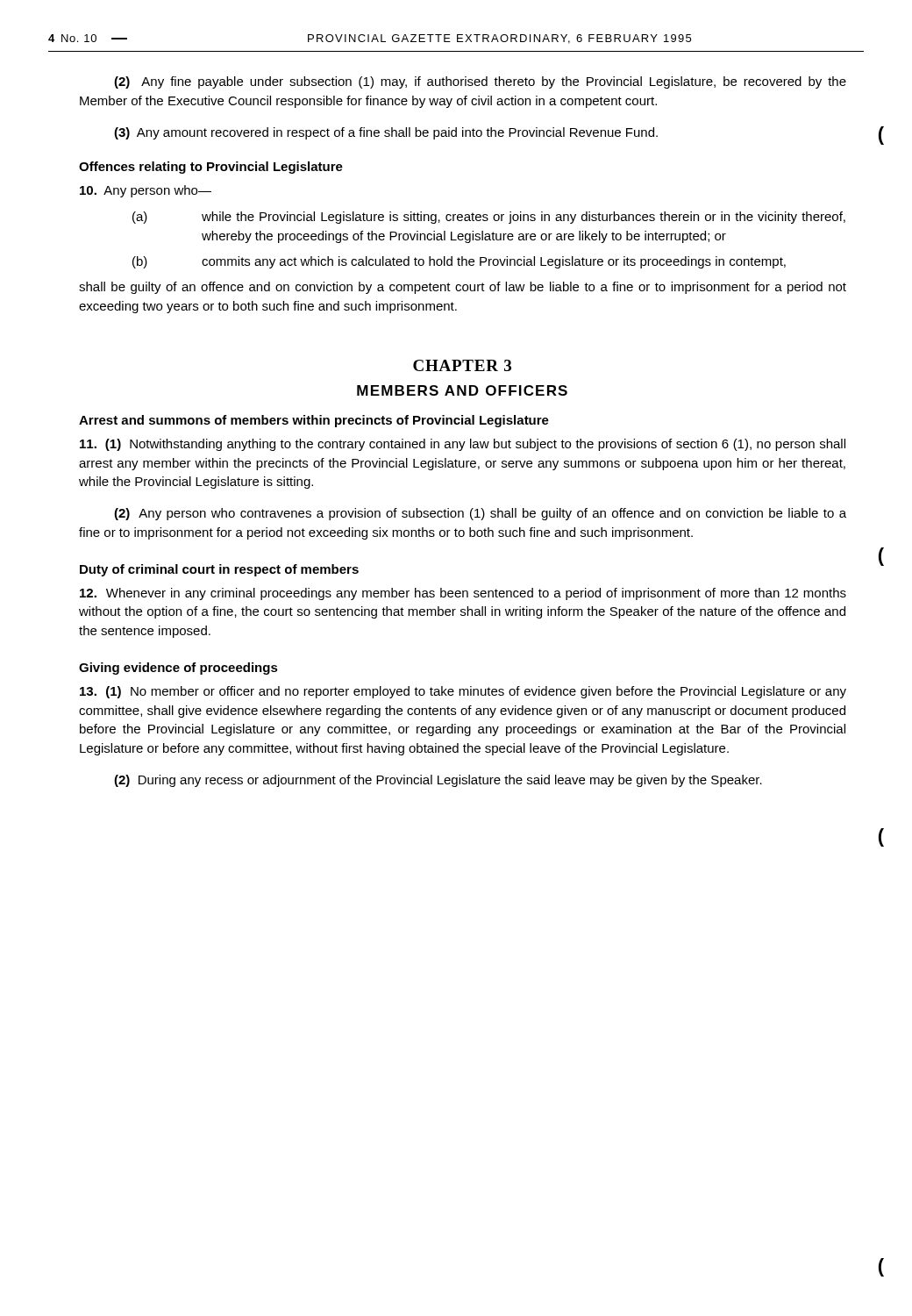Locate the block starting "(2) Any person"

463,523
